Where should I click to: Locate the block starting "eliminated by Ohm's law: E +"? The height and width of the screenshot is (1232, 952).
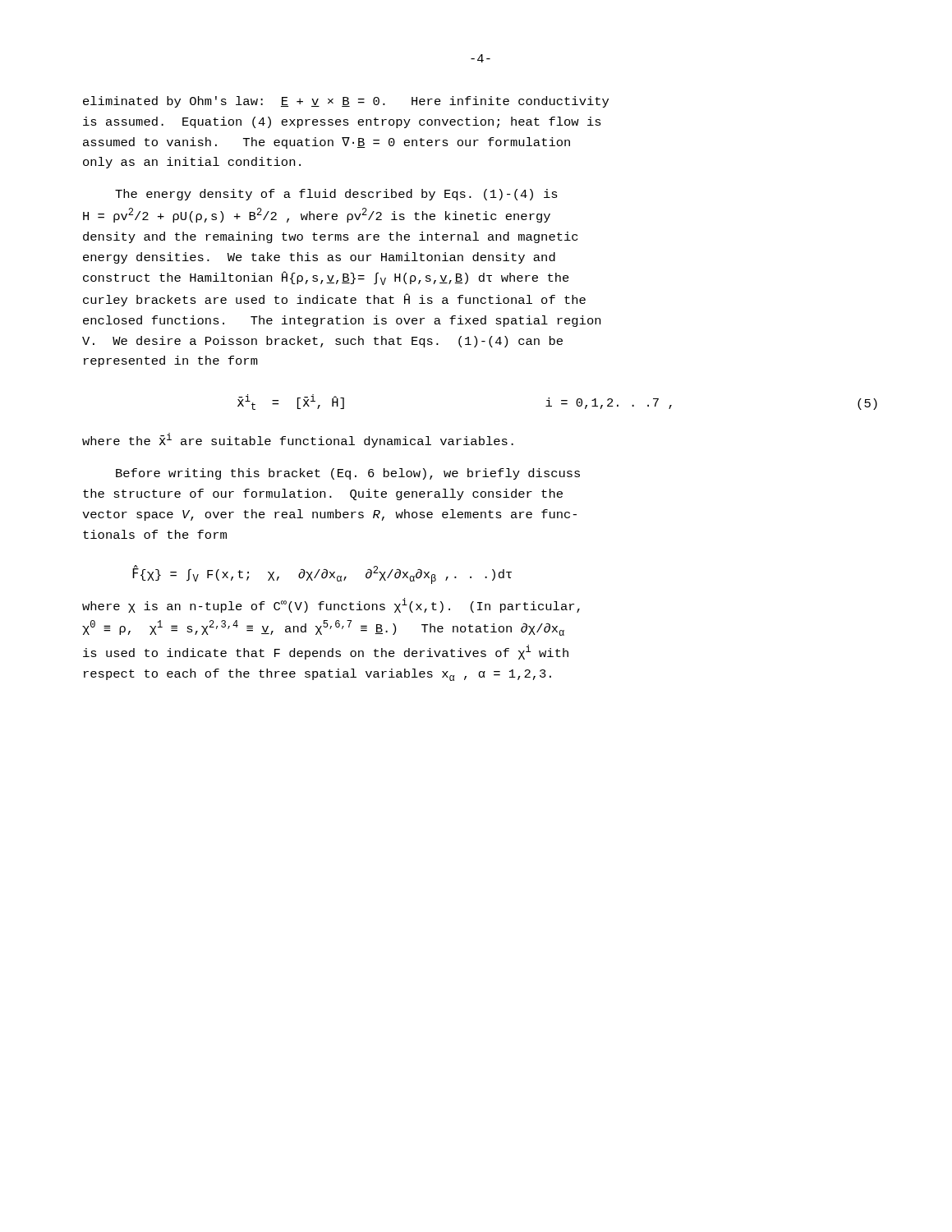coord(346,132)
